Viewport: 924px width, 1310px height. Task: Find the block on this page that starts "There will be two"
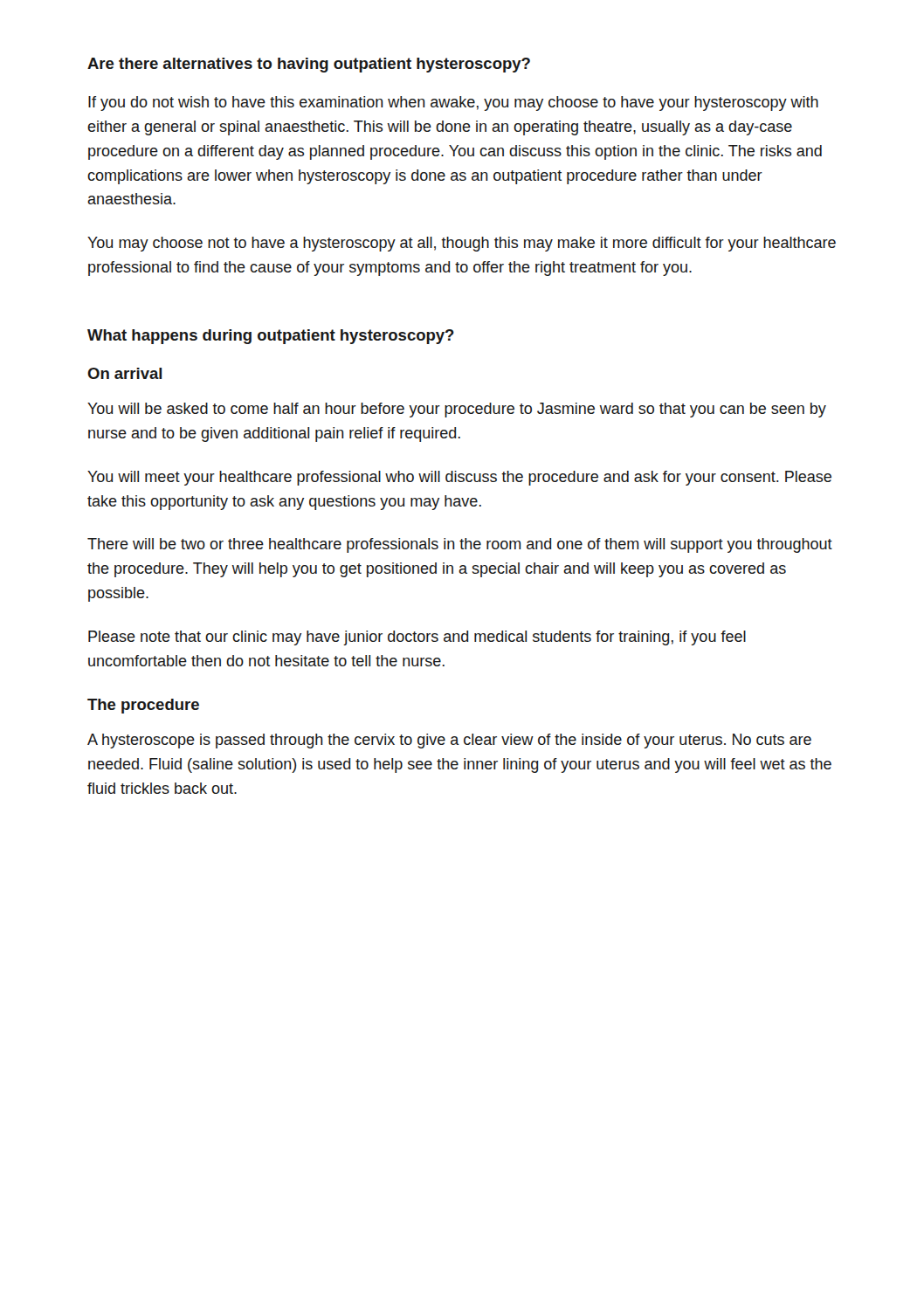[x=460, y=569]
